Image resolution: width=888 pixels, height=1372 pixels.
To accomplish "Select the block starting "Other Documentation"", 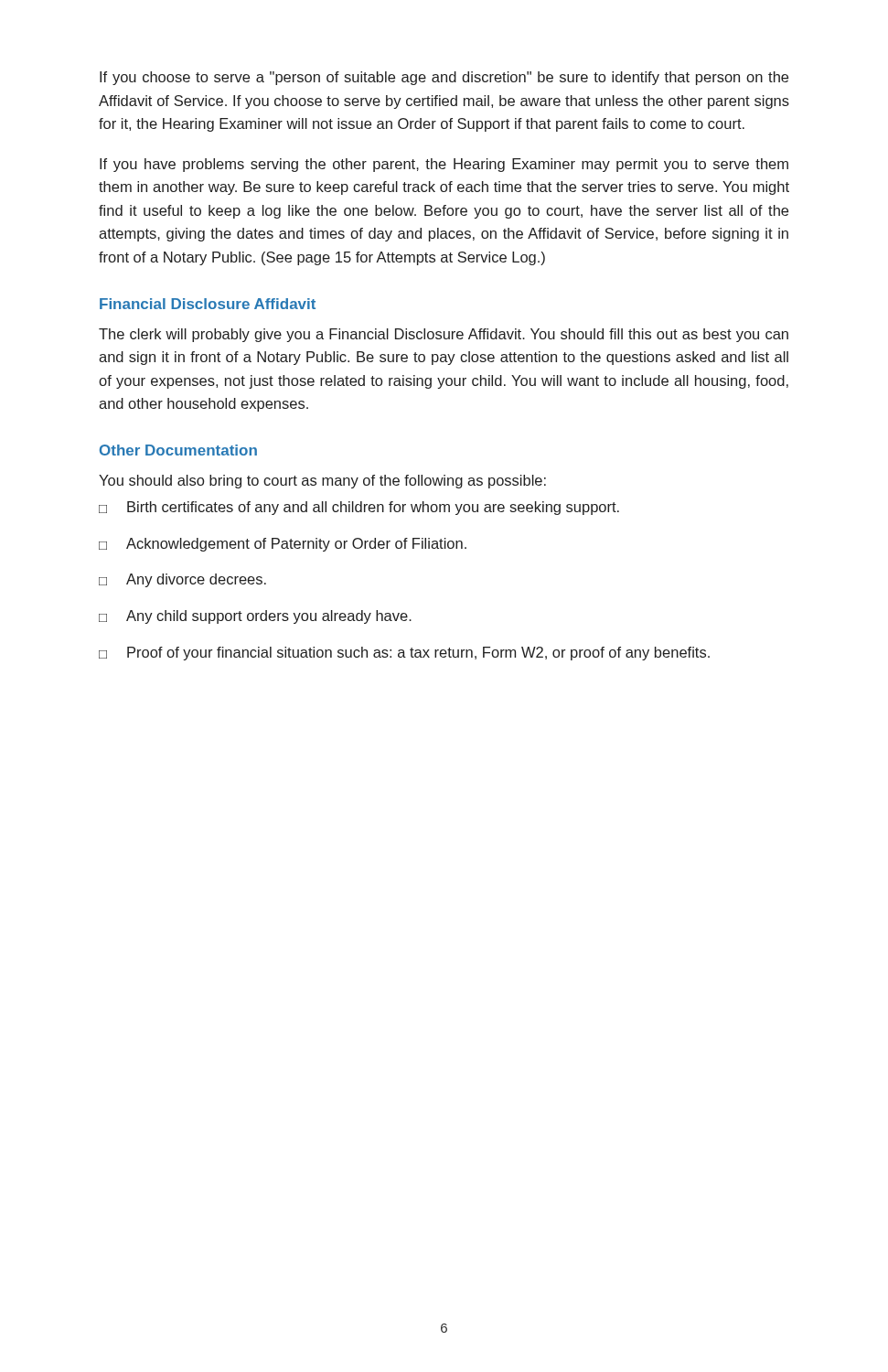I will pos(178,450).
